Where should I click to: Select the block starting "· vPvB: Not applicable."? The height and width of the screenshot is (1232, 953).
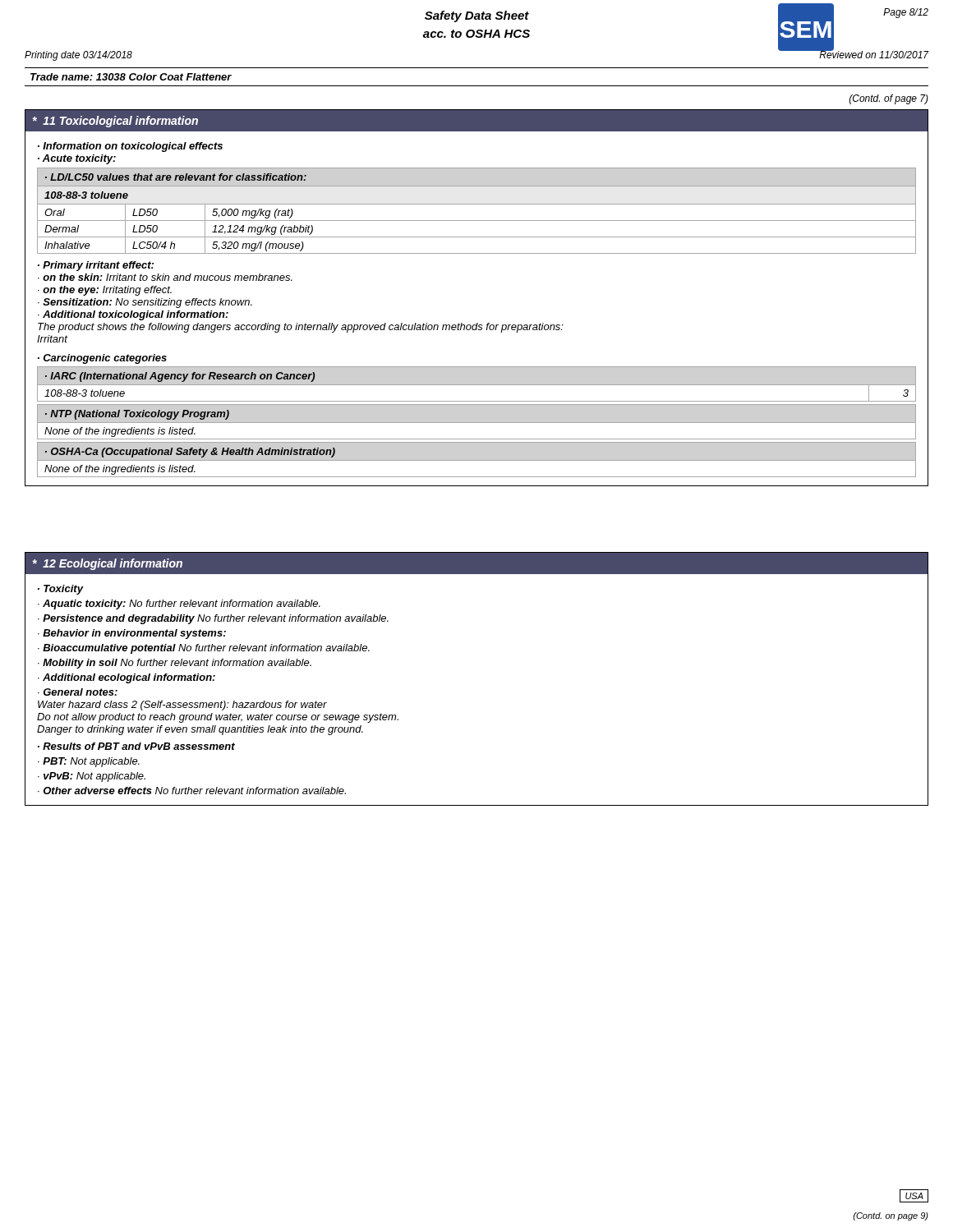coord(92,776)
